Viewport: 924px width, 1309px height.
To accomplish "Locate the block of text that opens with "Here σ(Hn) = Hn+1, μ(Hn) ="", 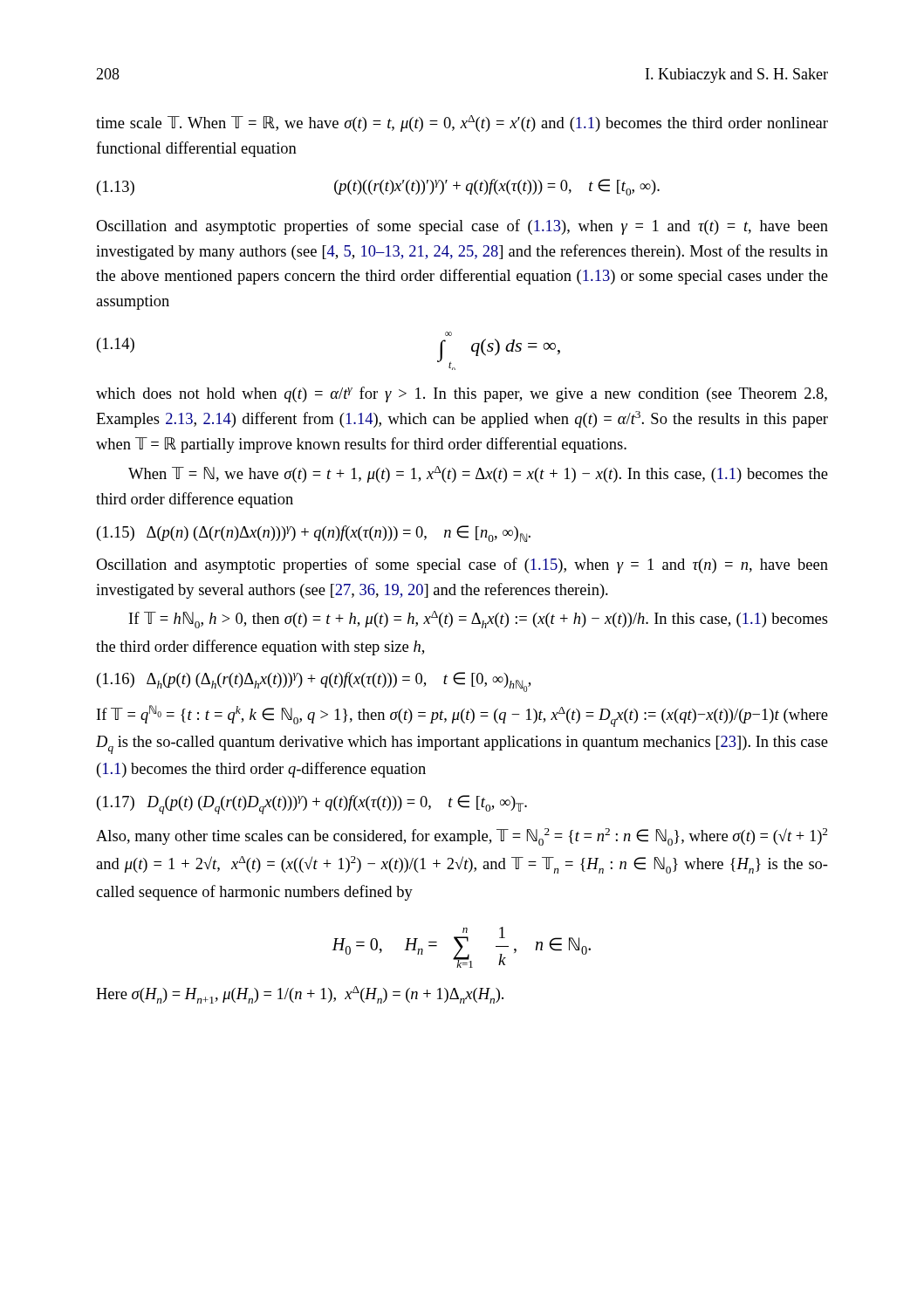I will (x=300, y=994).
